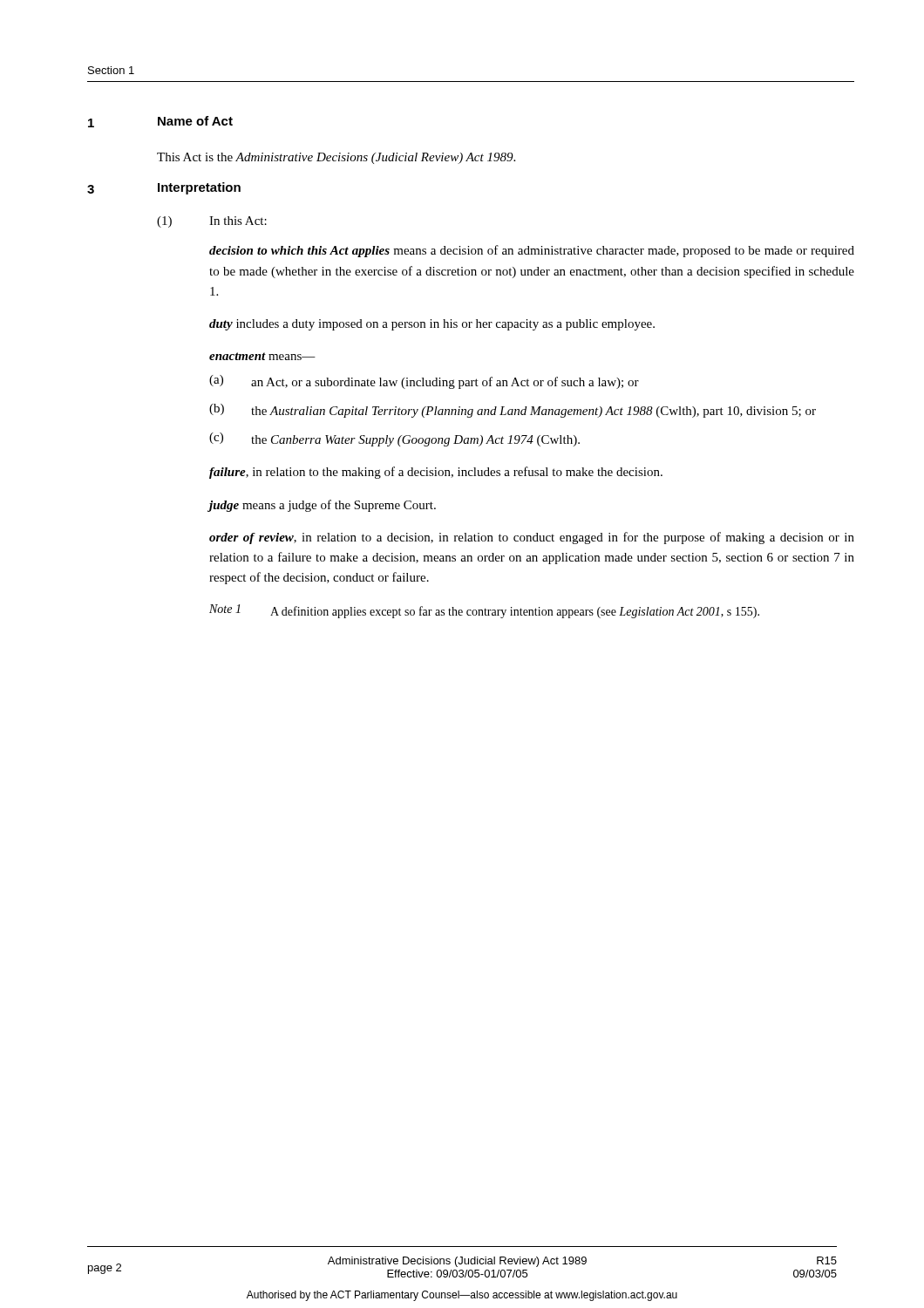The width and height of the screenshot is (924, 1308).
Task: Find the text block that says "This Act is the Administrative Decisions (Judicial Review)"
Action: 337,157
